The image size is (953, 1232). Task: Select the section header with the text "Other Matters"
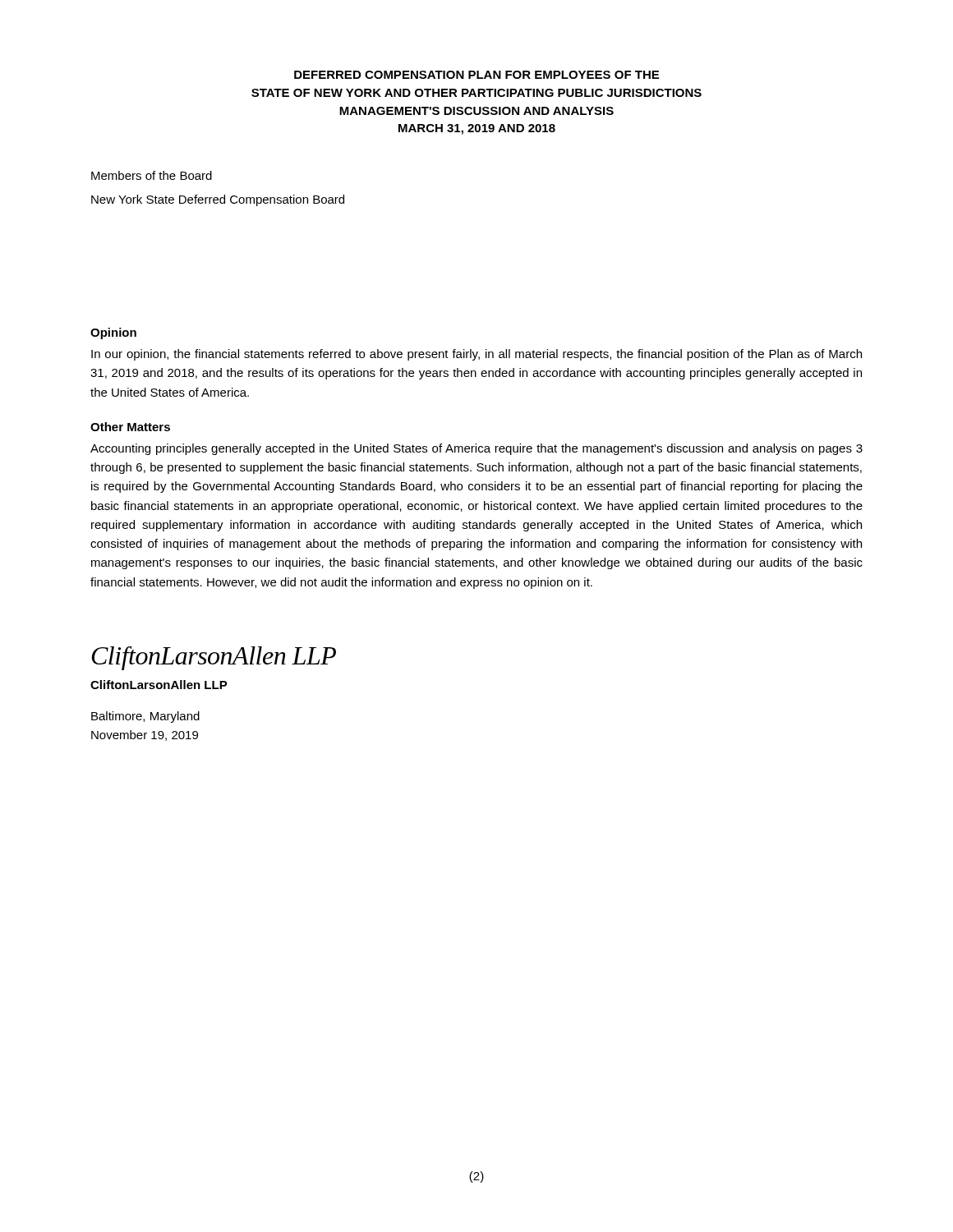tap(130, 426)
